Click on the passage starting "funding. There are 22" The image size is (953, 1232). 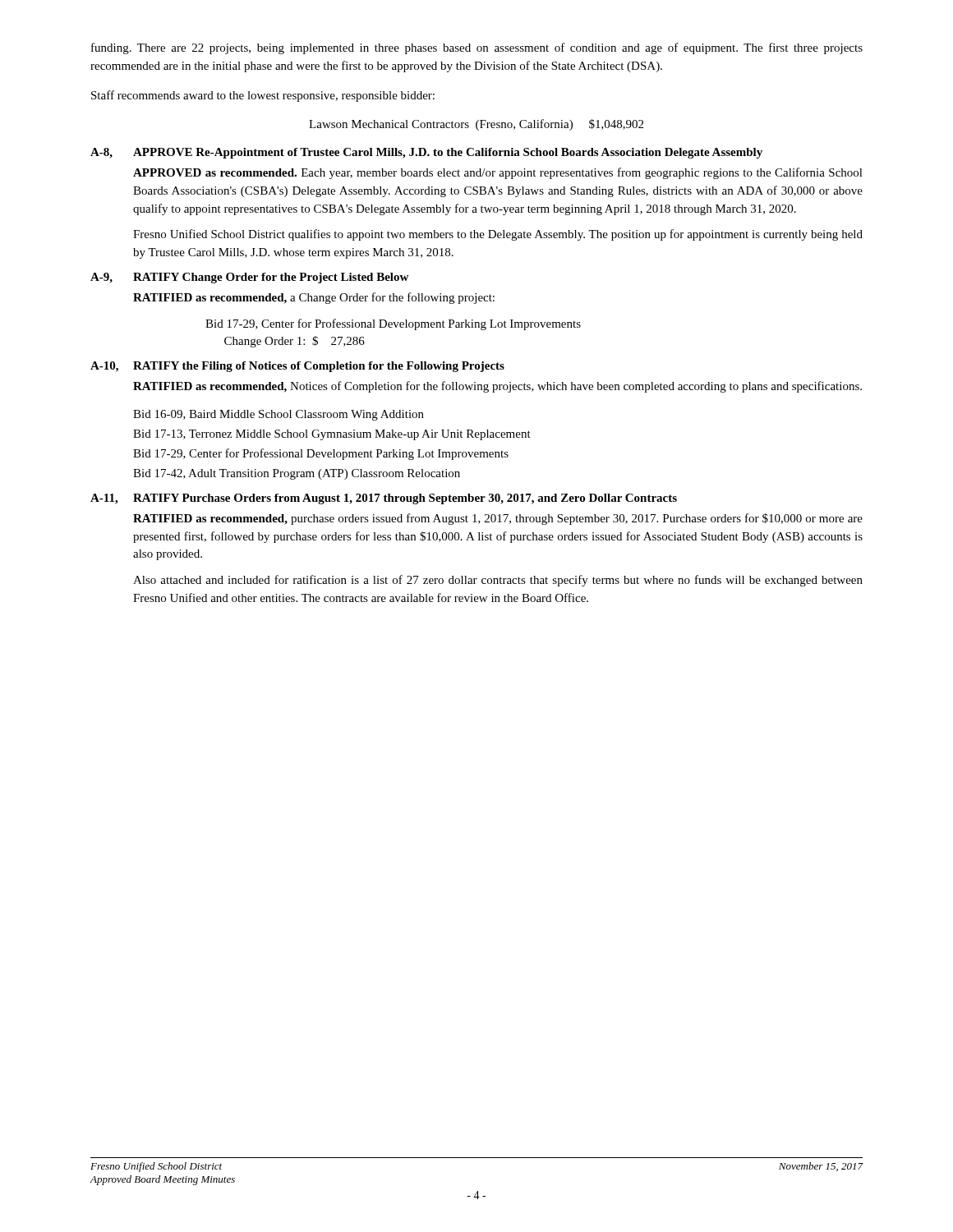[476, 57]
